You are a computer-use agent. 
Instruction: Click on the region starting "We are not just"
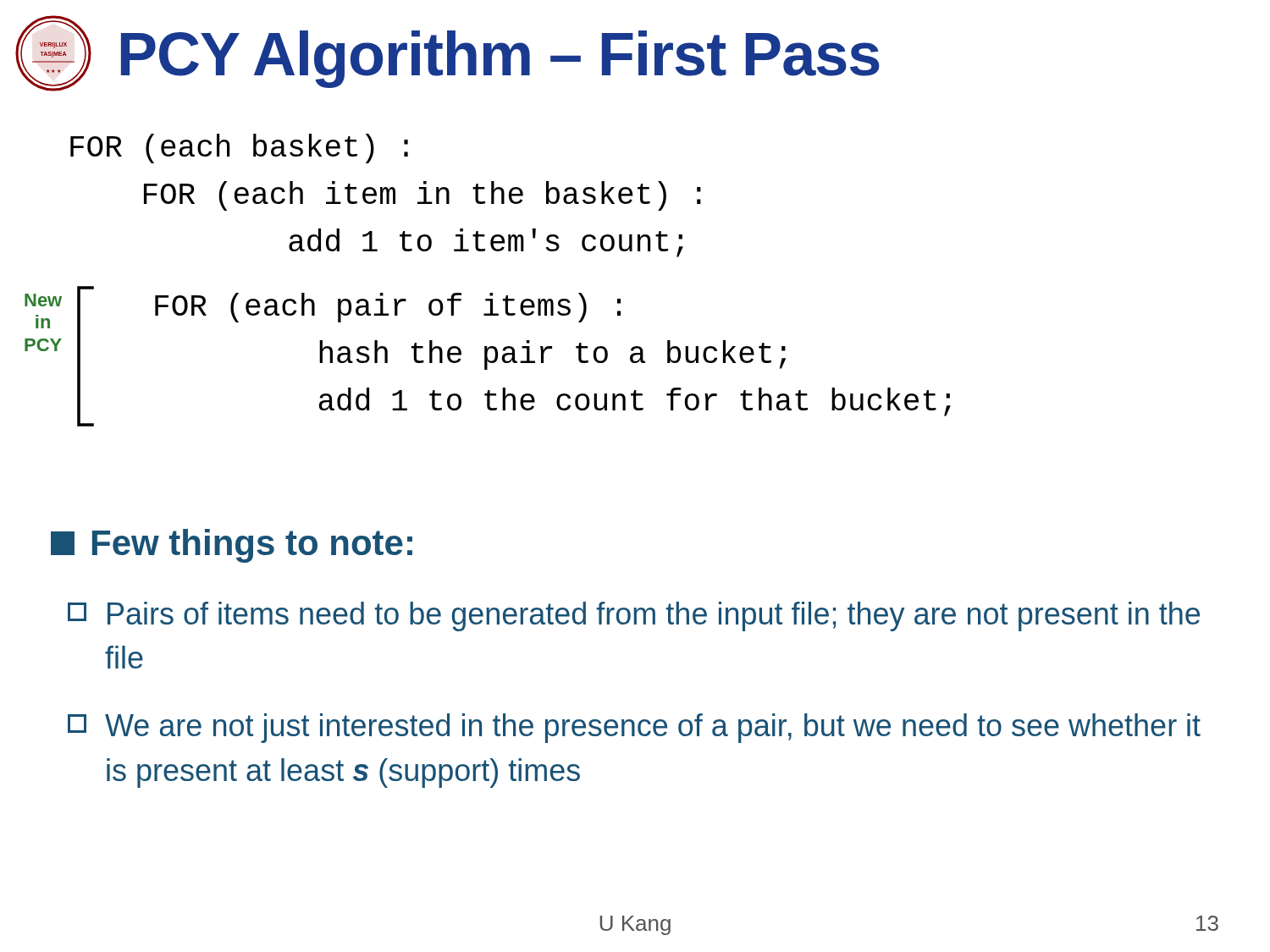[x=635, y=749]
